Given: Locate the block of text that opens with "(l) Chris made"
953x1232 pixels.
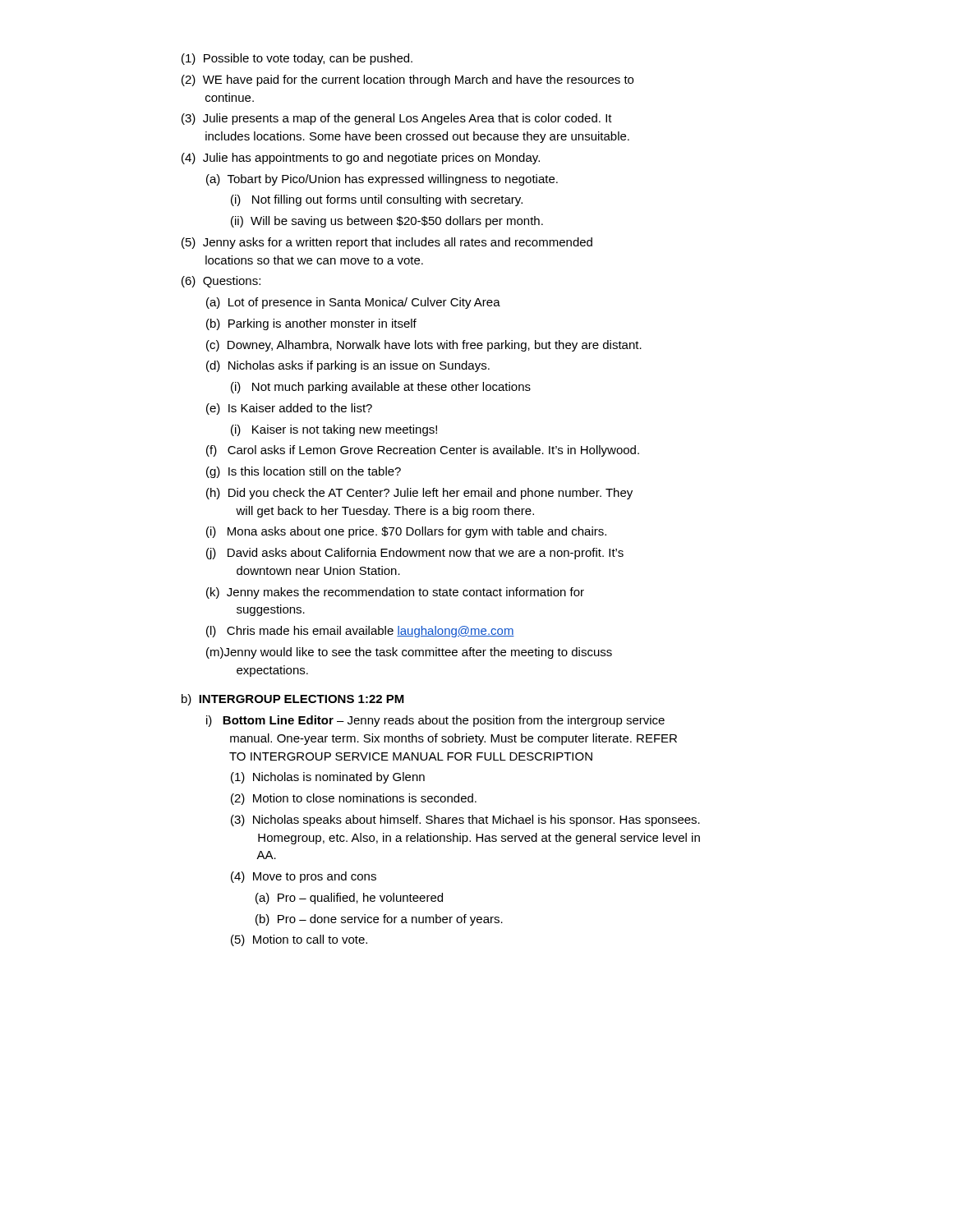Looking at the screenshot, I should tap(360, 630).
